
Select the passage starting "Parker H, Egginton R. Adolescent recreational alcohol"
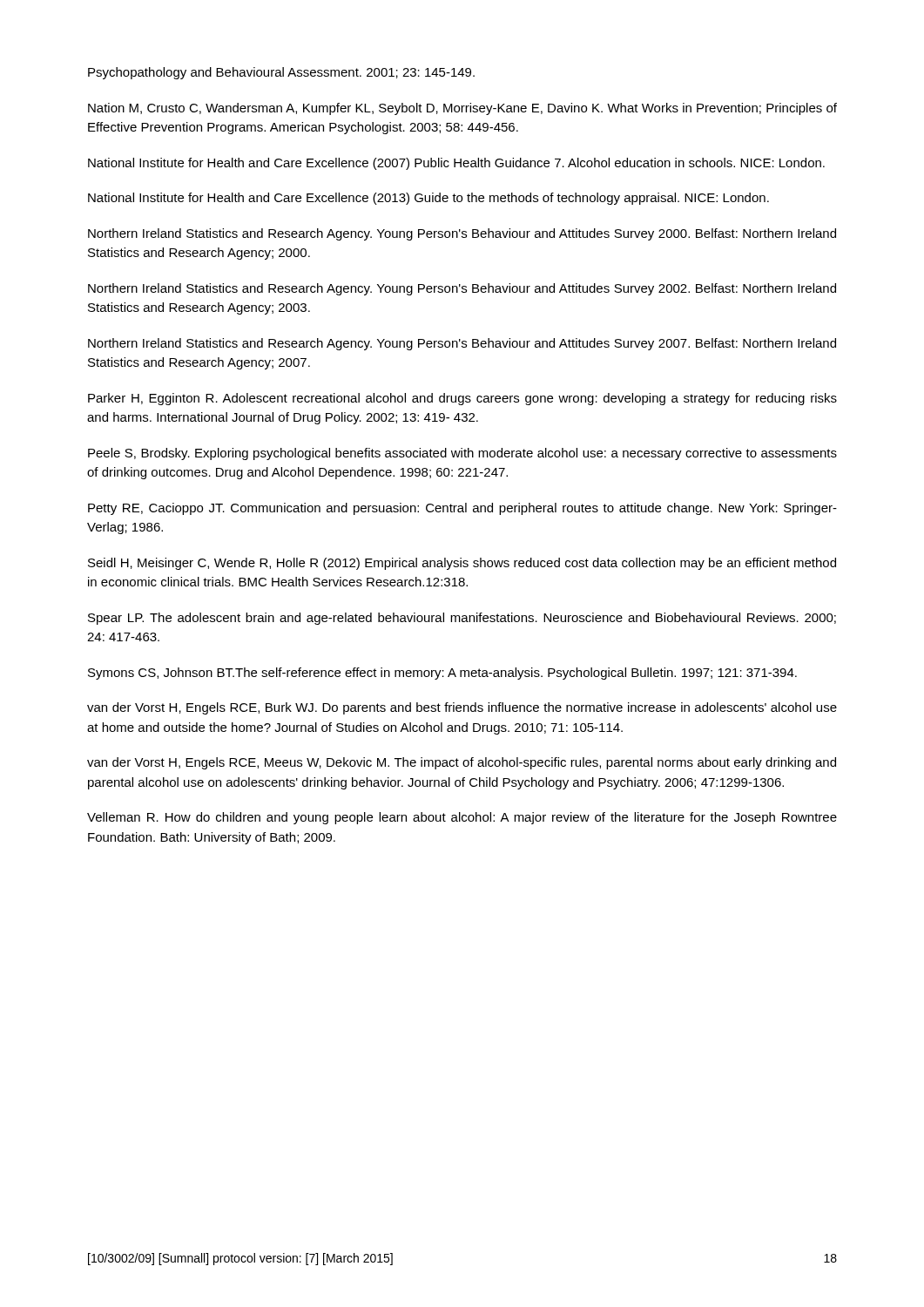tap(462, 407)
